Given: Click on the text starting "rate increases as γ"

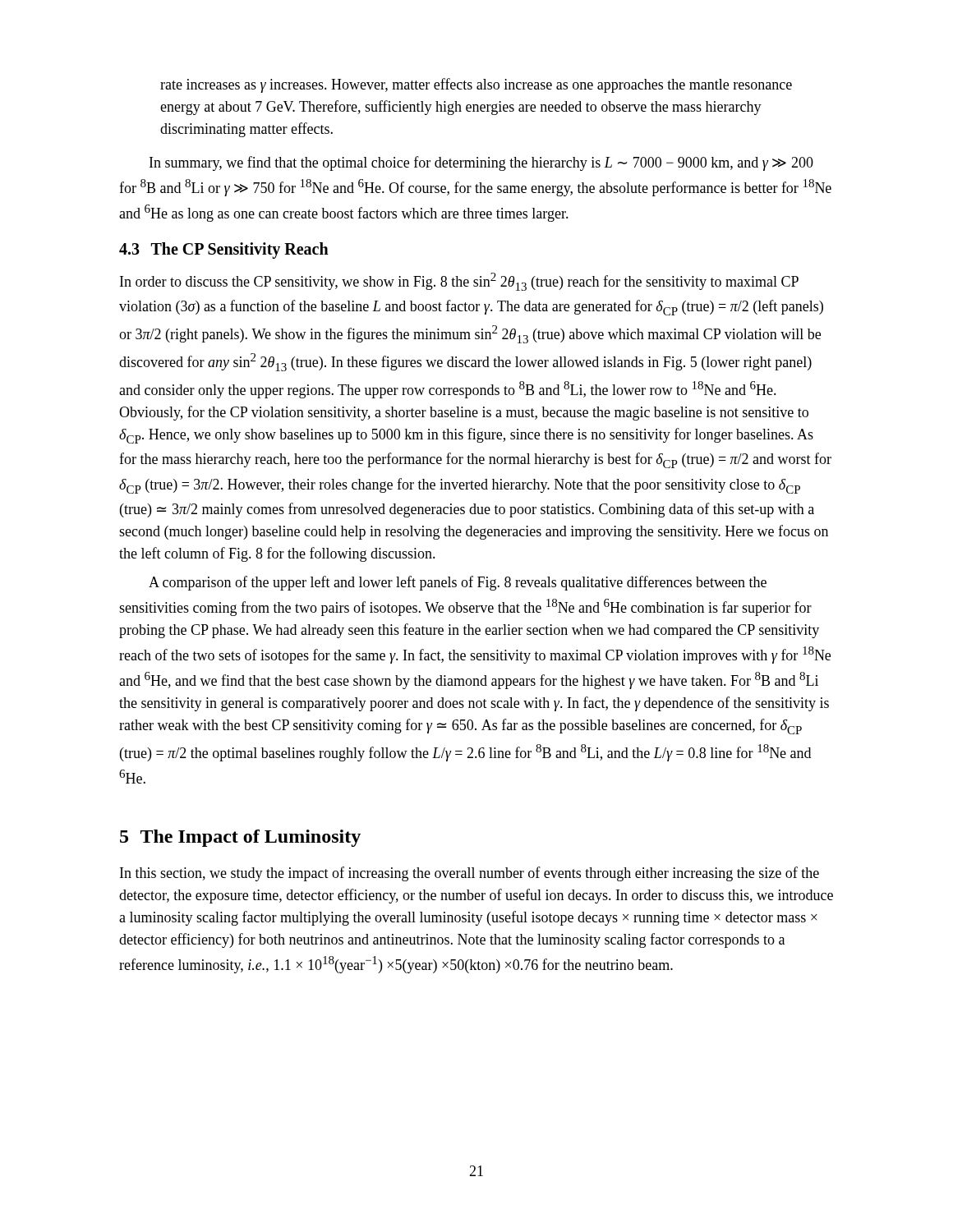Looking at the screenshot, I should (497, 107).
